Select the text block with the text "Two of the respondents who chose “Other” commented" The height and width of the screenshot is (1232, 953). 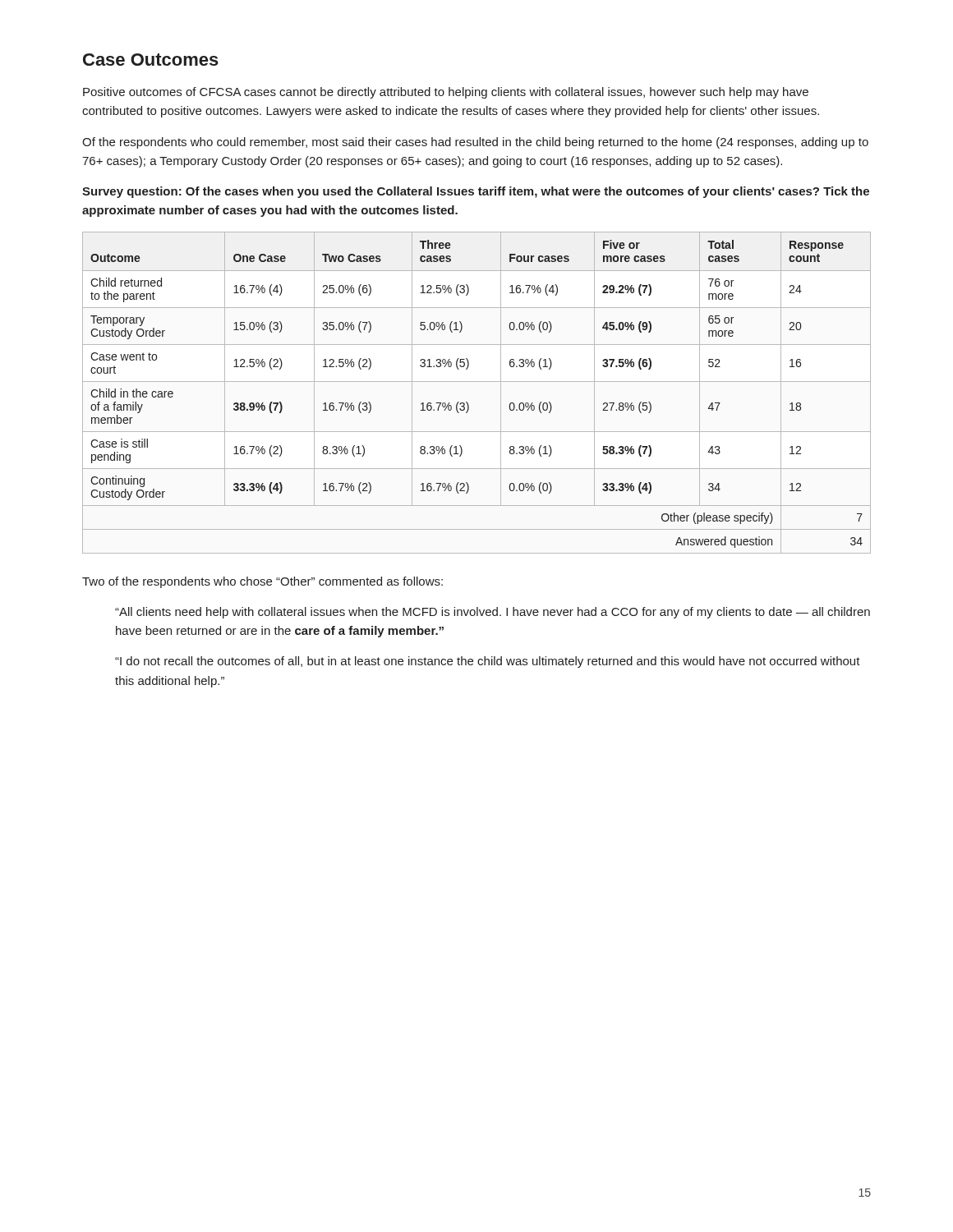tap(263, 581)
